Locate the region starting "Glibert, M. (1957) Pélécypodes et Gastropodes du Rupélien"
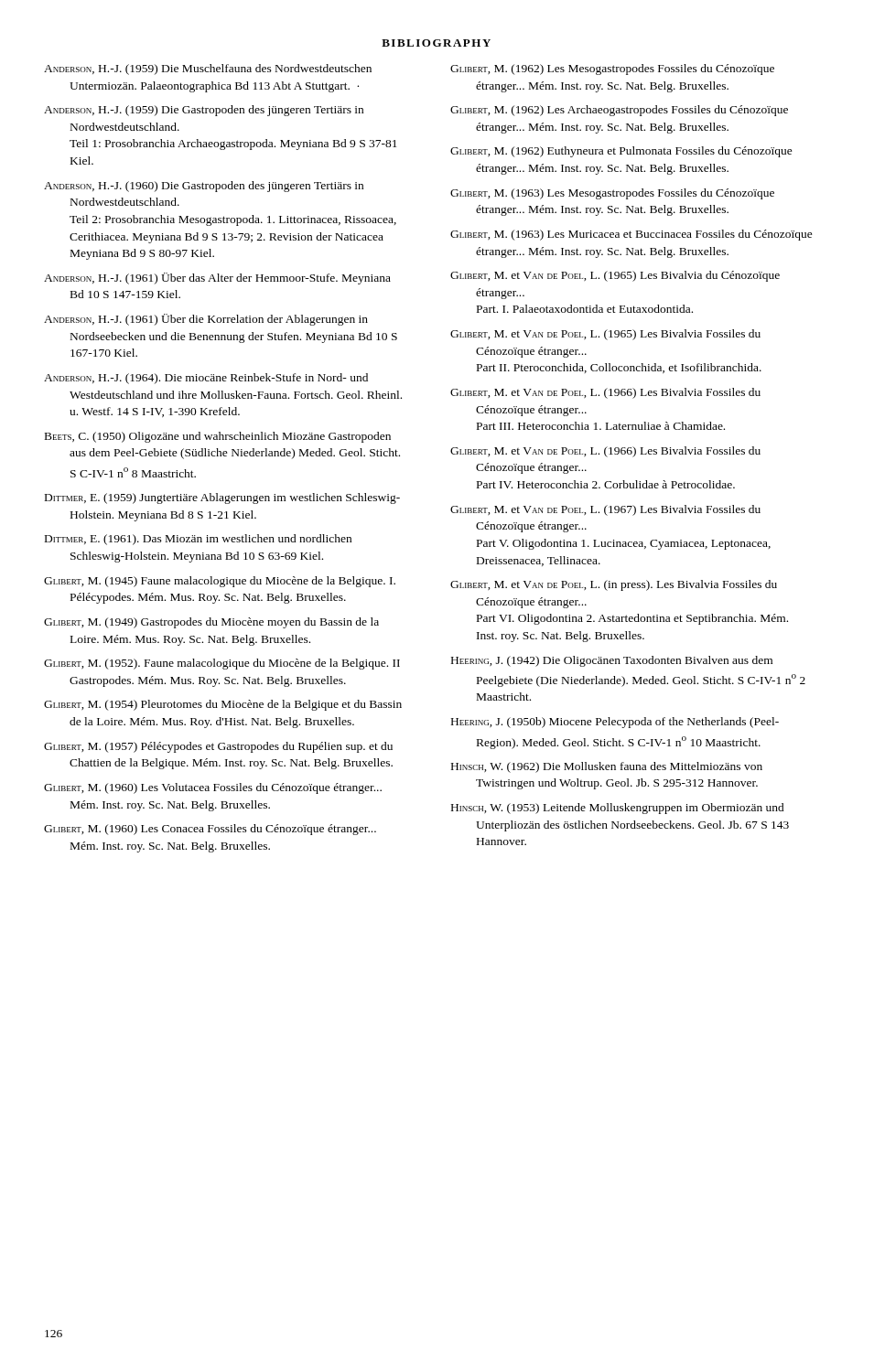 pos(219,754)
